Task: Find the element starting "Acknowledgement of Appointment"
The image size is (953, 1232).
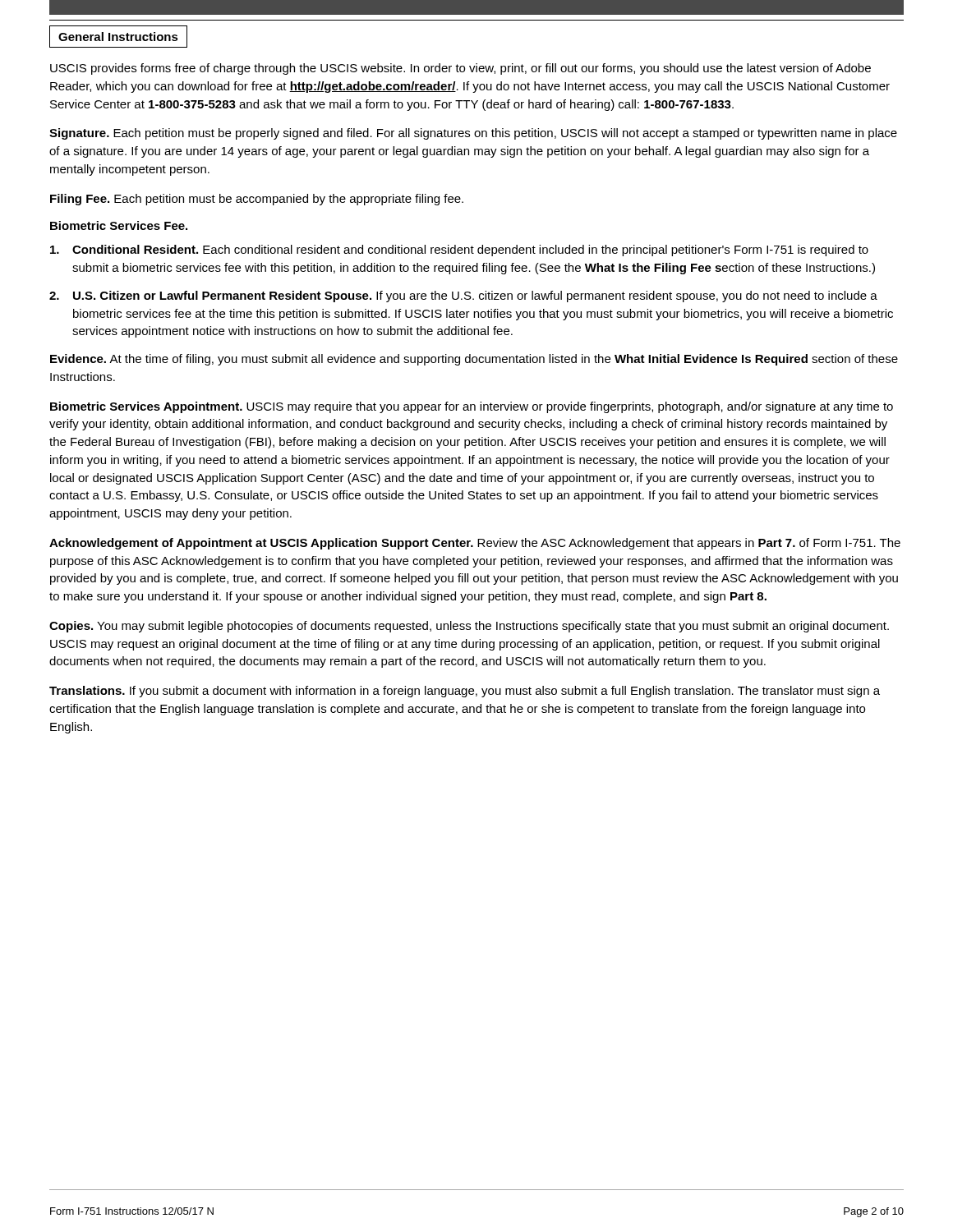Action: (475, 569)
